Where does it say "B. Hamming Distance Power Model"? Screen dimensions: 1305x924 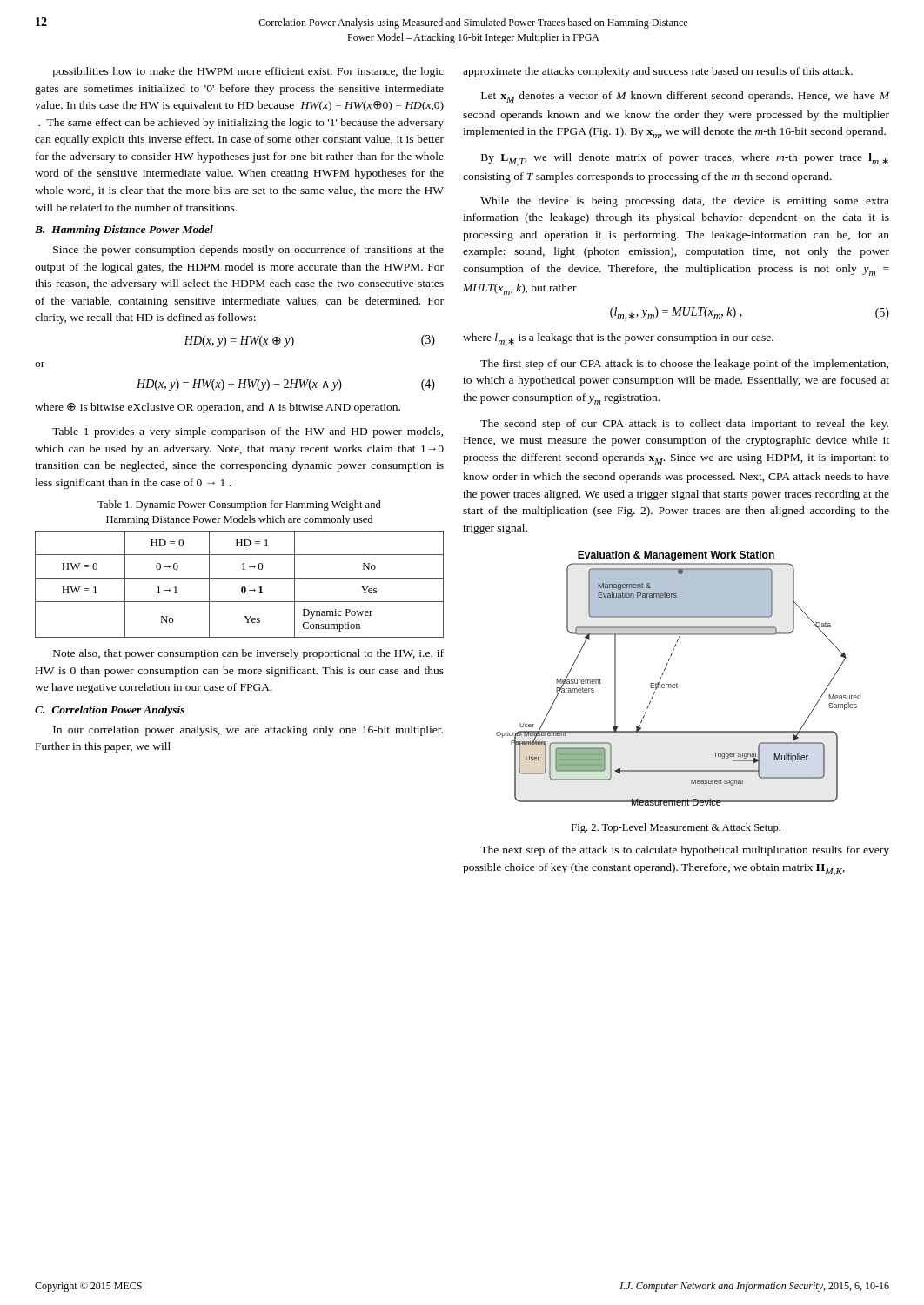pyautogui.click(x=124, y=229)
